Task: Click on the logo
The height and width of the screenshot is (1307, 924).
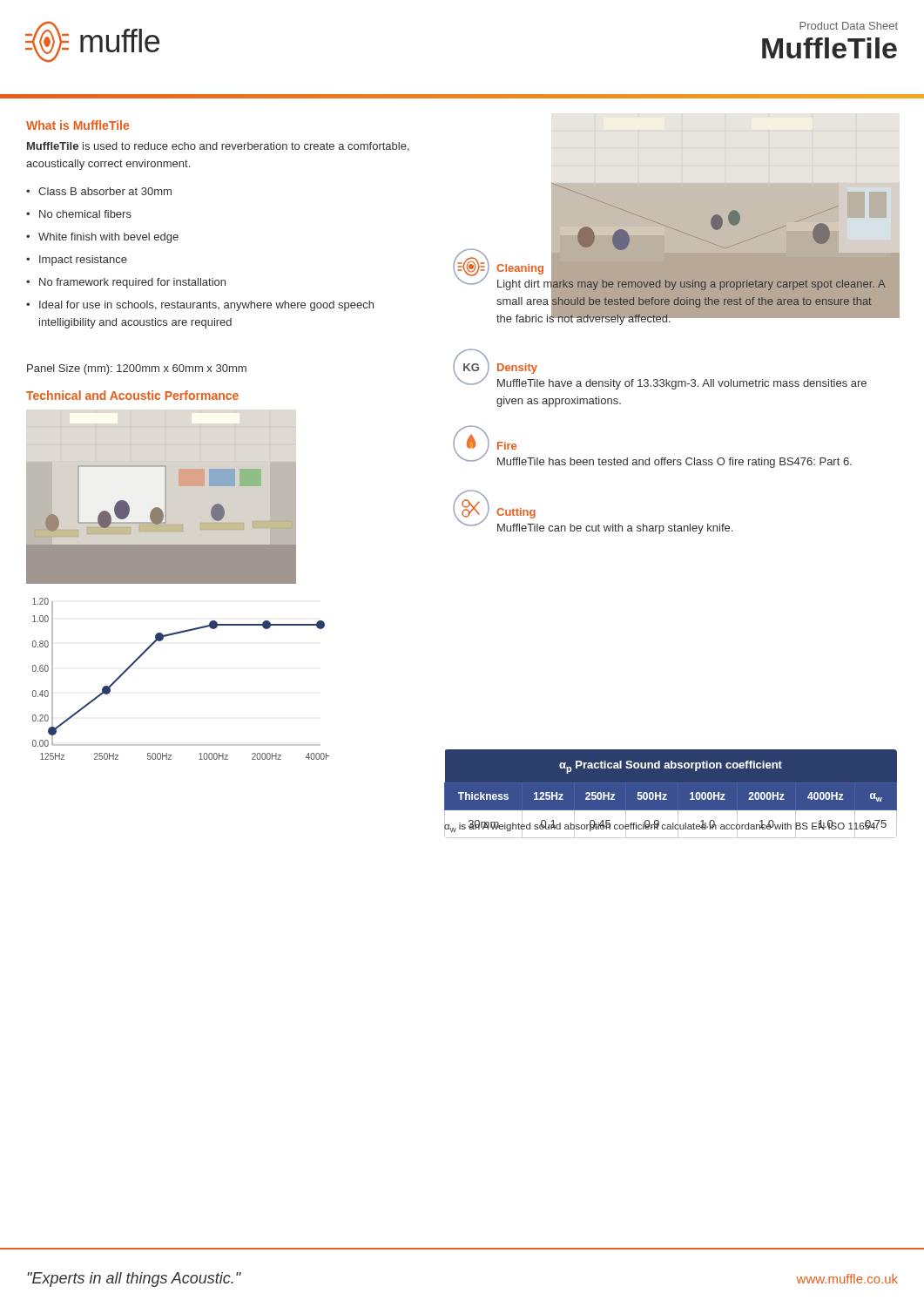Action: (92, 42)
